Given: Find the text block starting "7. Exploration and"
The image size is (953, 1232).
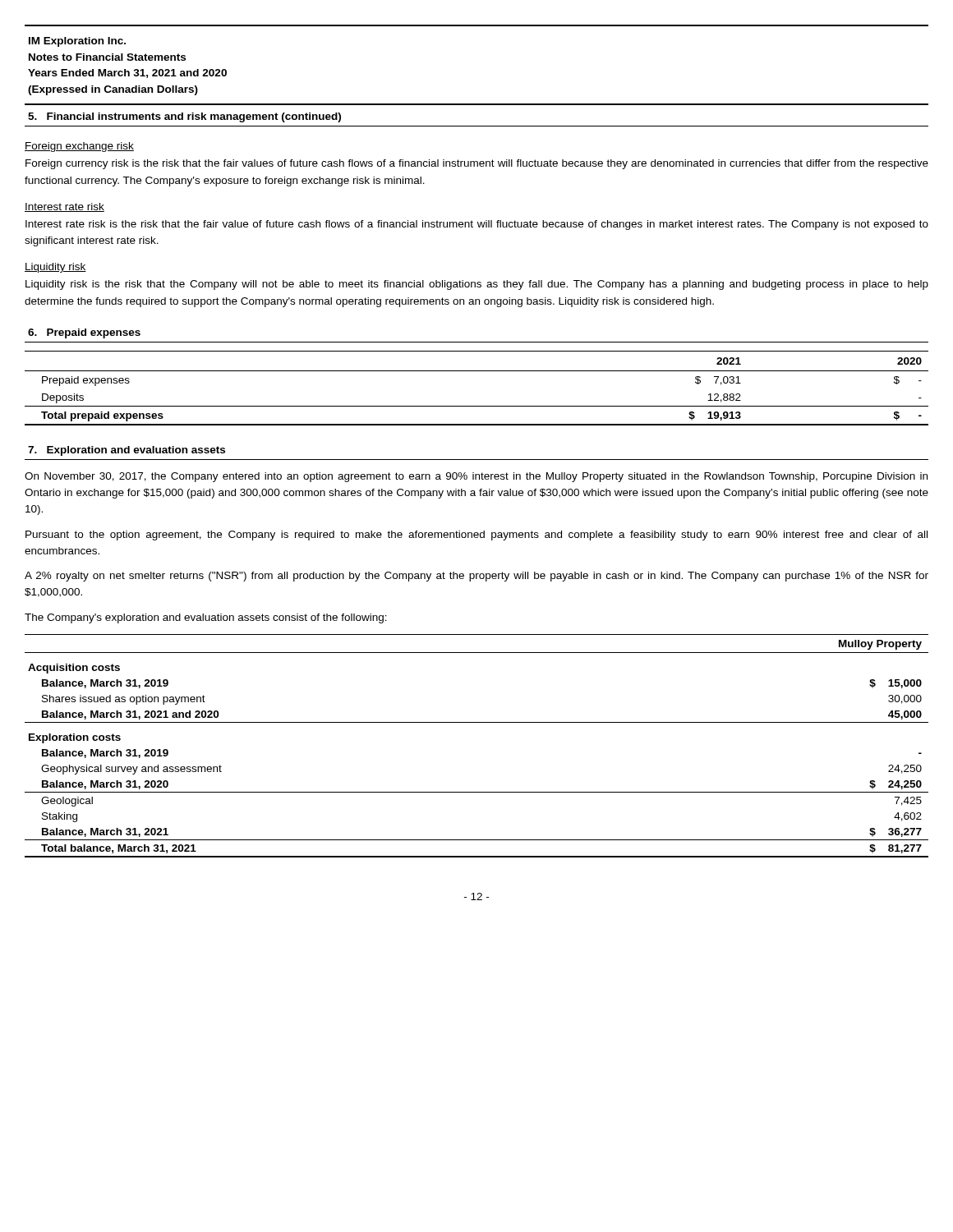Looking at the screenshot, I should pos(127,449).
